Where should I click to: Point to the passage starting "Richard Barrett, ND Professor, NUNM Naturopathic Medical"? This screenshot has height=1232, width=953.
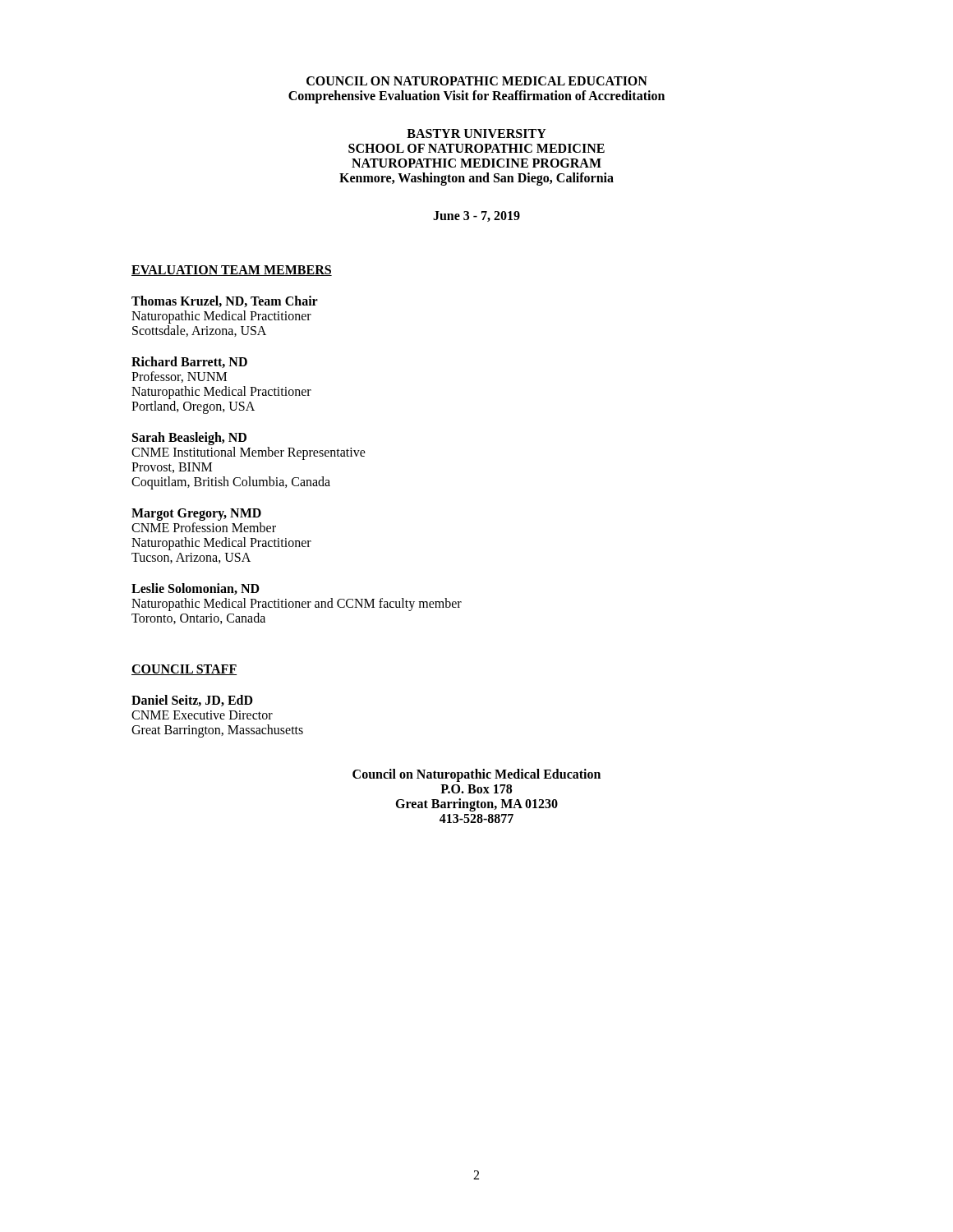221,384
